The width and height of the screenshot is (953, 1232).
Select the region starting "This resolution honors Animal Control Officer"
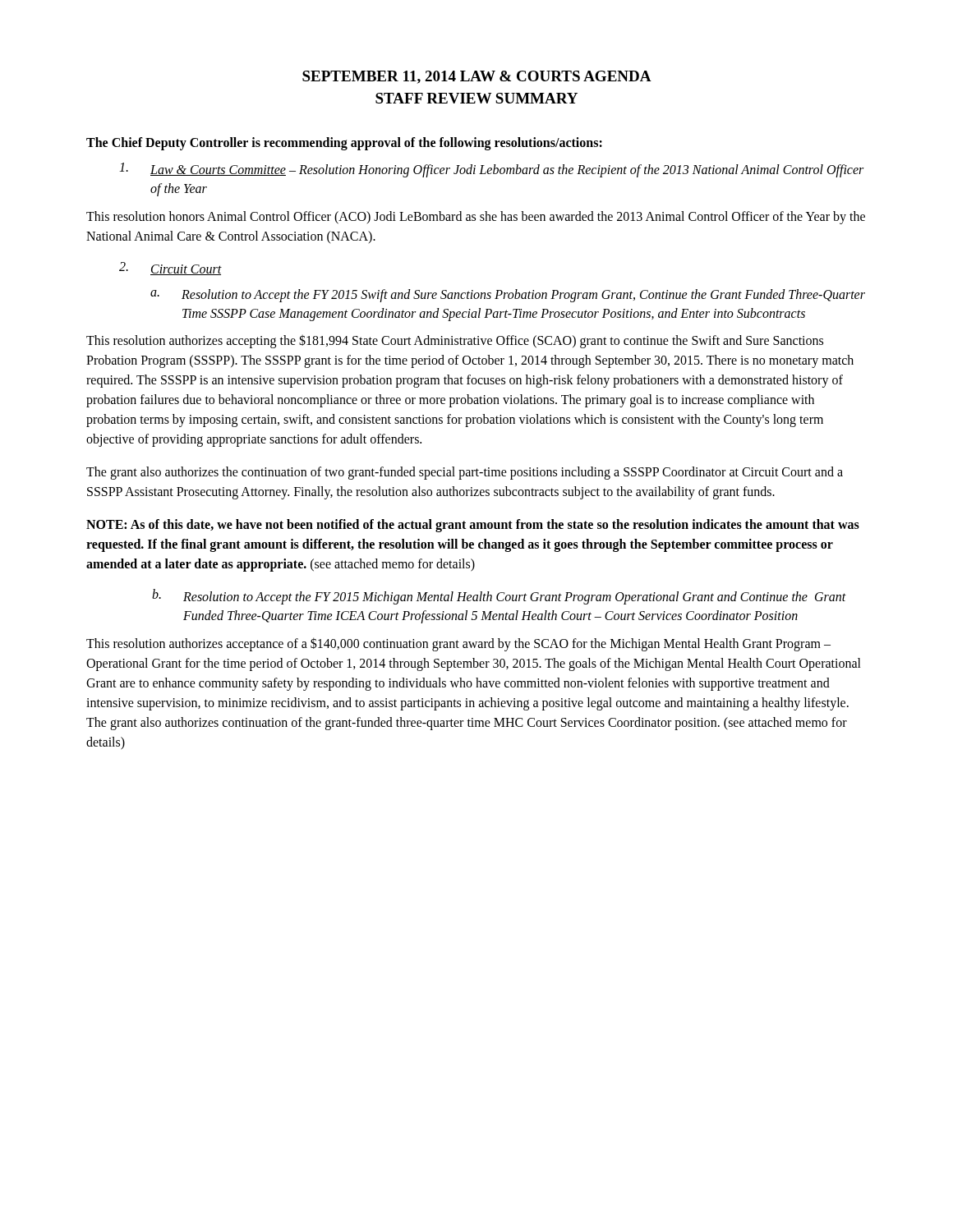pyautogui.click(x=476, y=226)
